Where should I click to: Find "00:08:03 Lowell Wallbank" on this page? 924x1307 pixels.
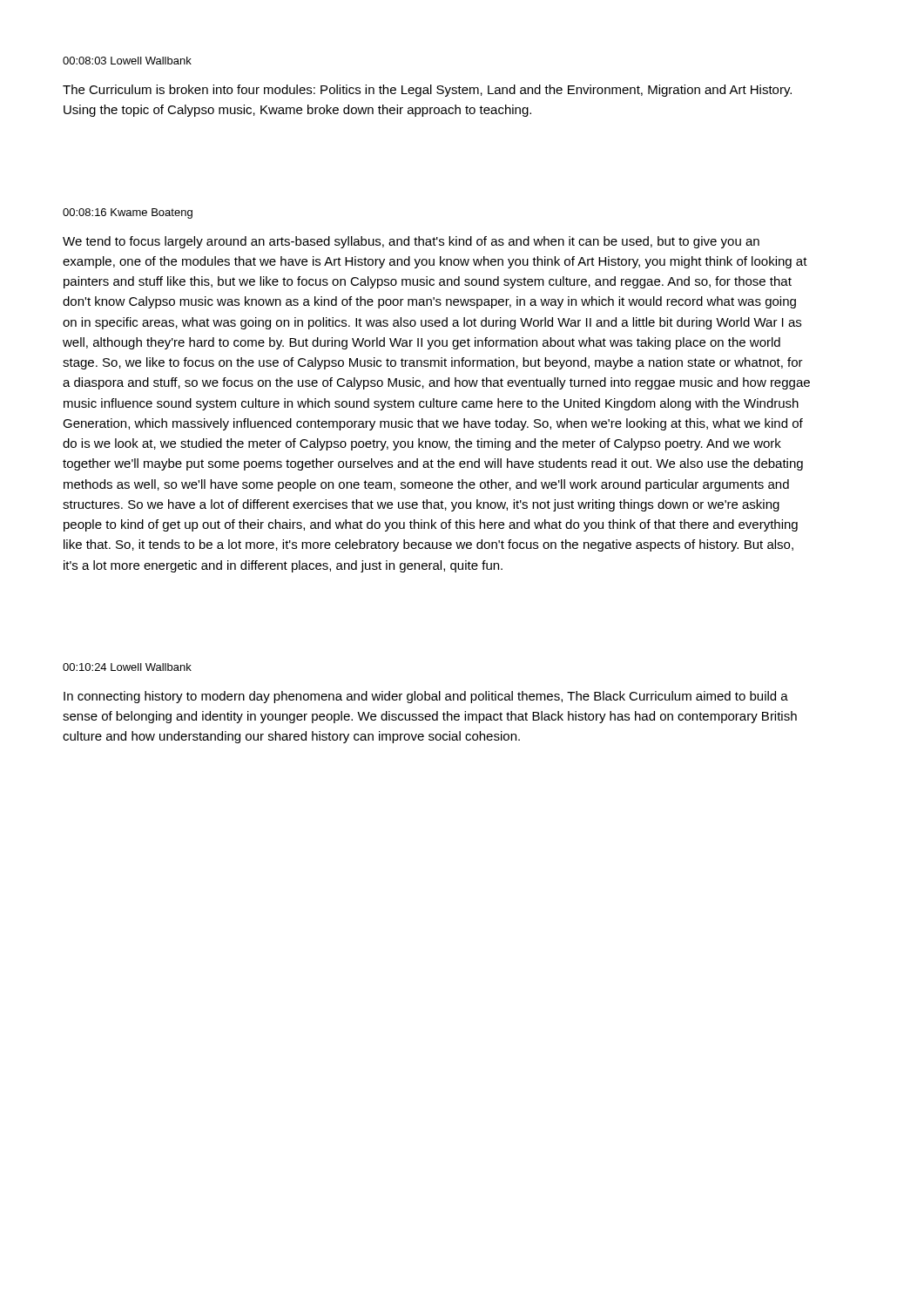127,61
